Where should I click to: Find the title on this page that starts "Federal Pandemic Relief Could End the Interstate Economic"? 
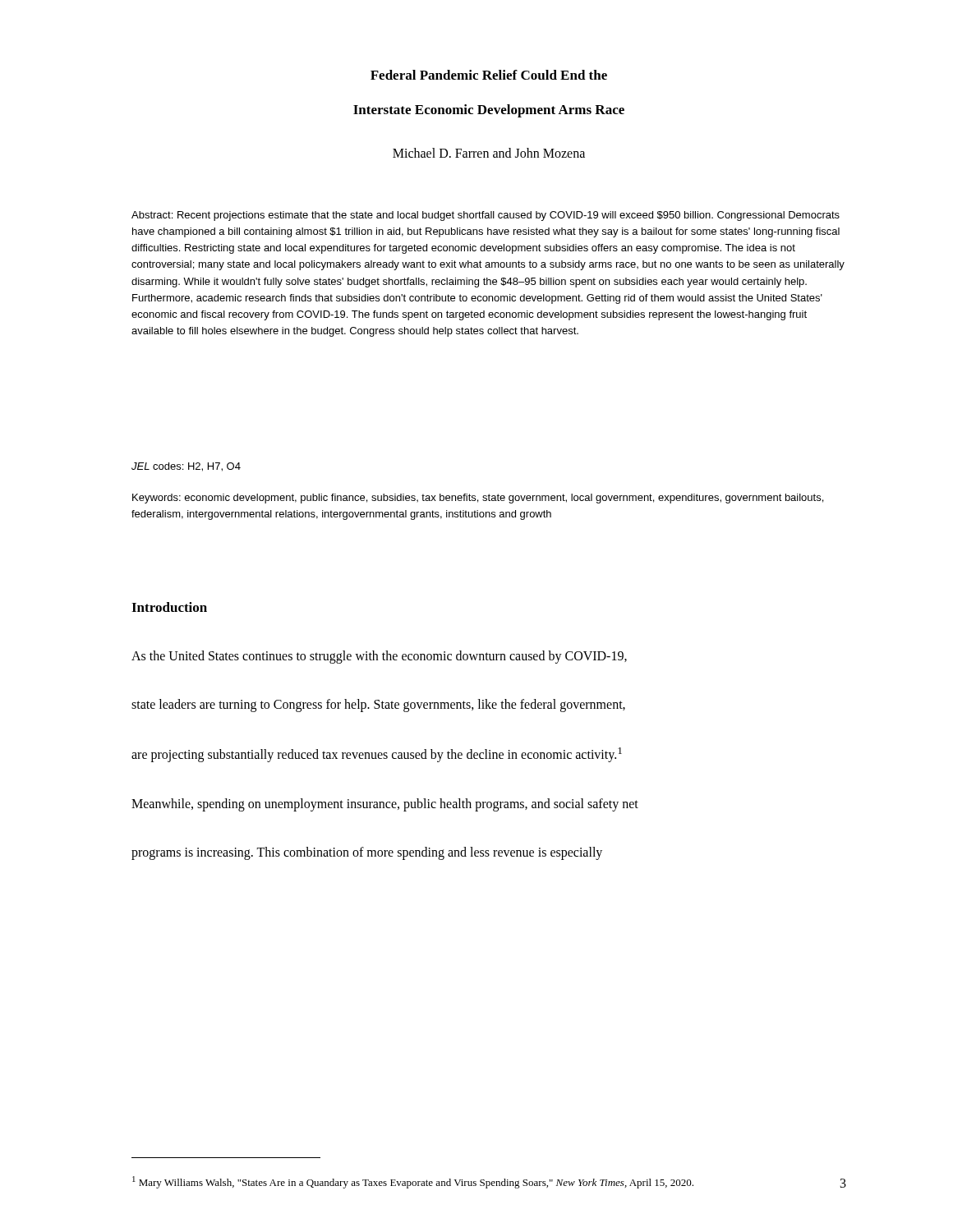tap(489, 75)
